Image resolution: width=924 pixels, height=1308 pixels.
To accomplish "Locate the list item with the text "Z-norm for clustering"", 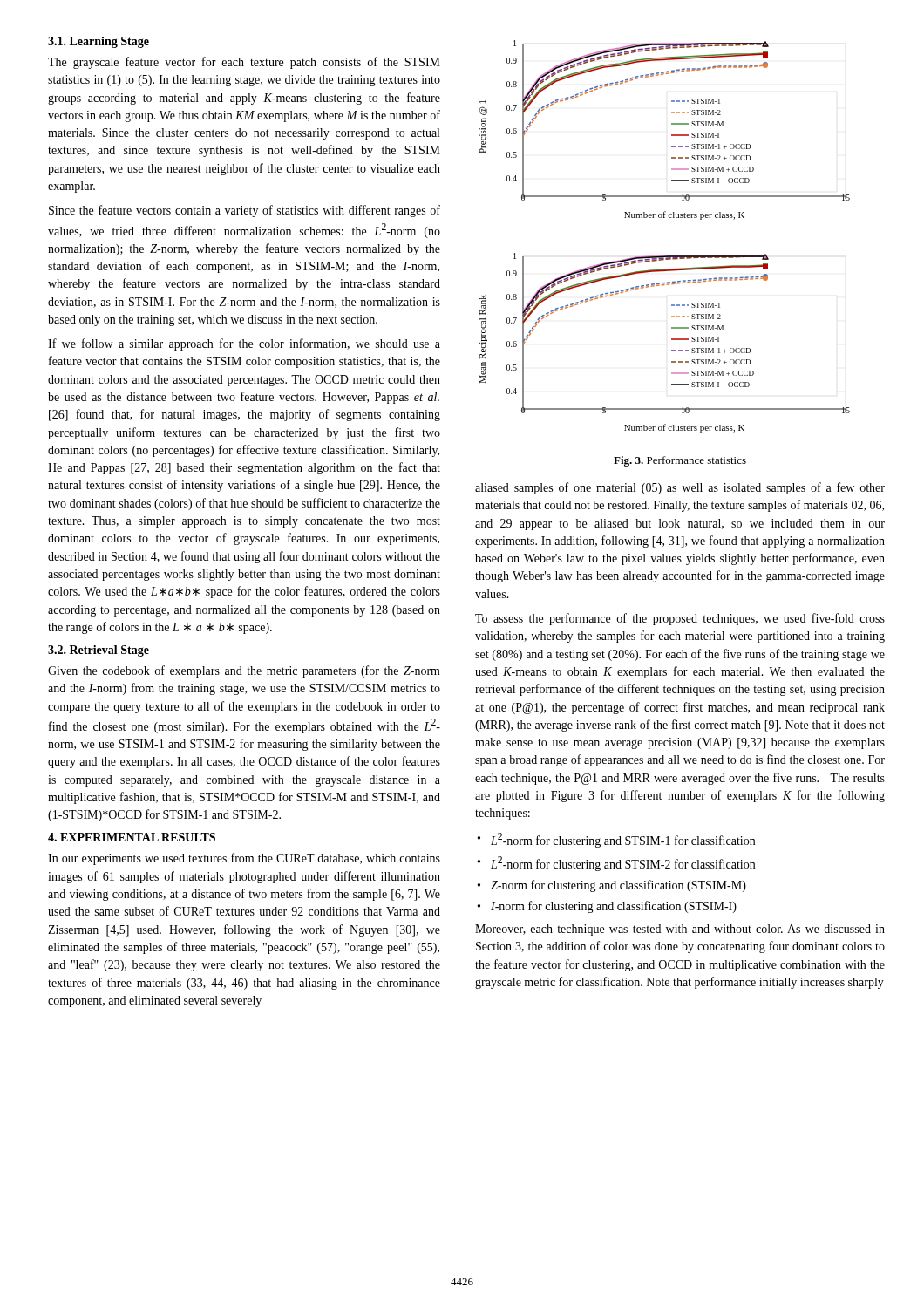I will [x=618, y=885].
